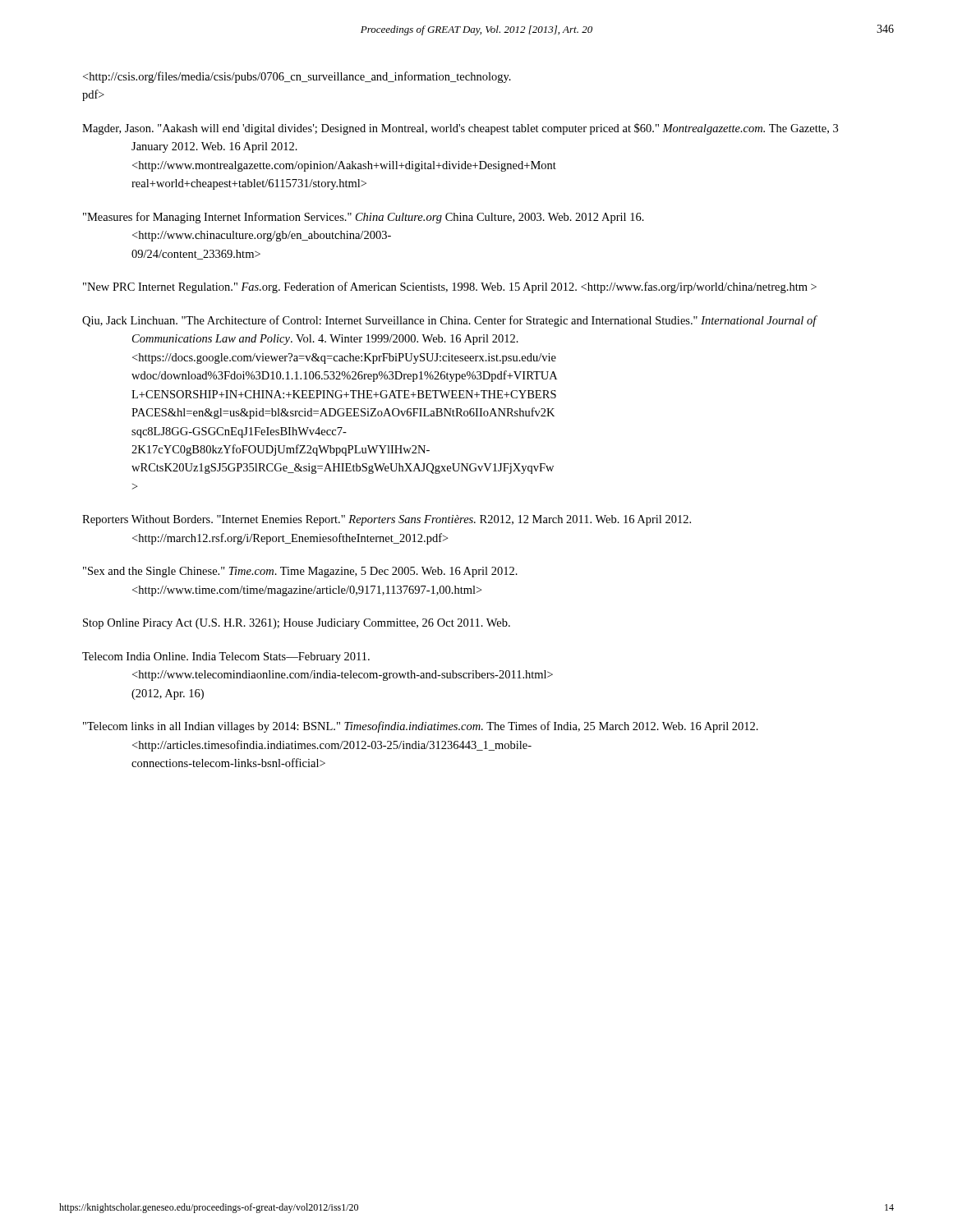The image size is (953, 1232).
Task: Locate the text block starting ""Telecom links in all Indian"
Action: coord(420,745)
